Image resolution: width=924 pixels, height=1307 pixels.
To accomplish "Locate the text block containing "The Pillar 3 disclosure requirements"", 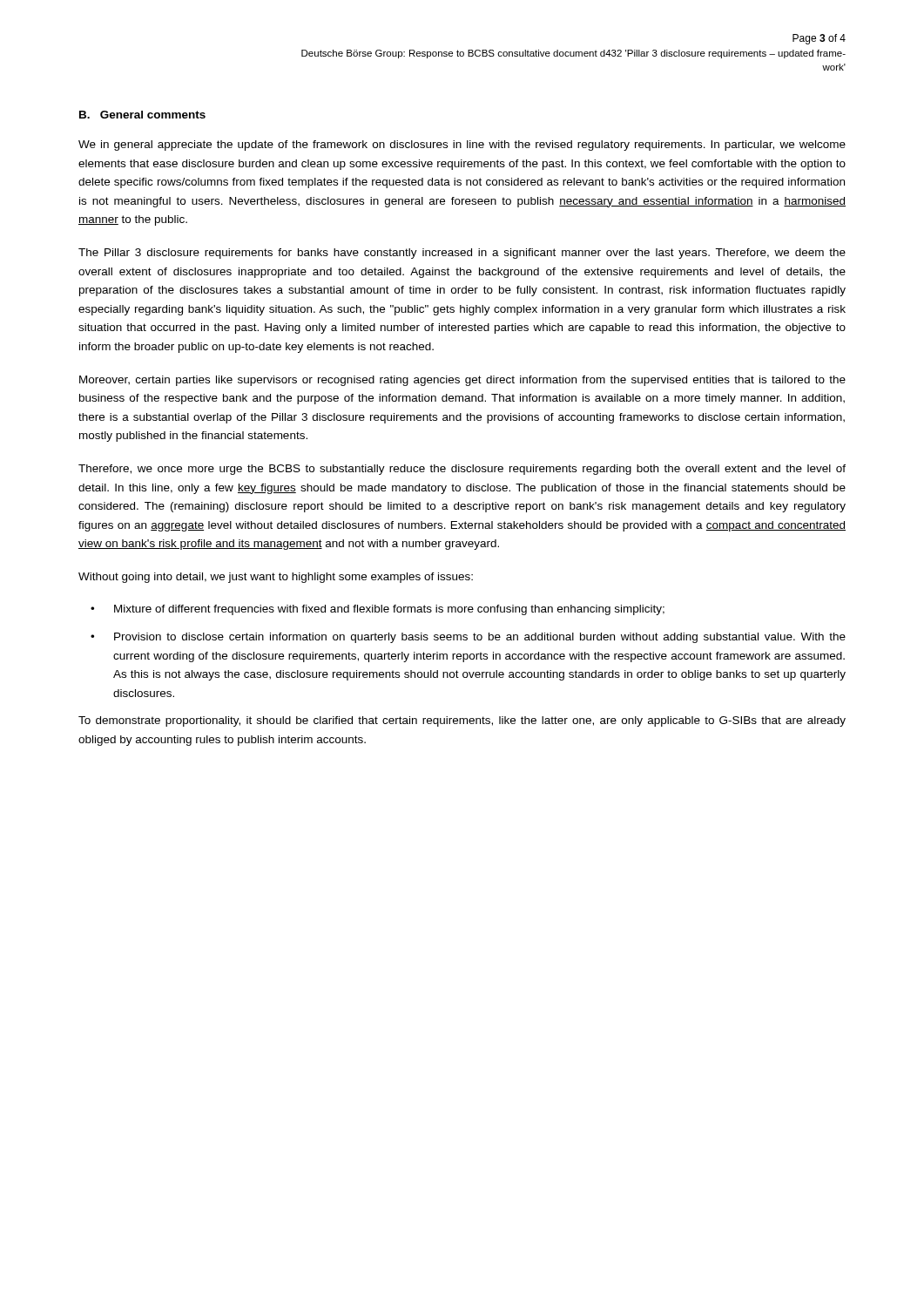I will [x=462, y=299].
